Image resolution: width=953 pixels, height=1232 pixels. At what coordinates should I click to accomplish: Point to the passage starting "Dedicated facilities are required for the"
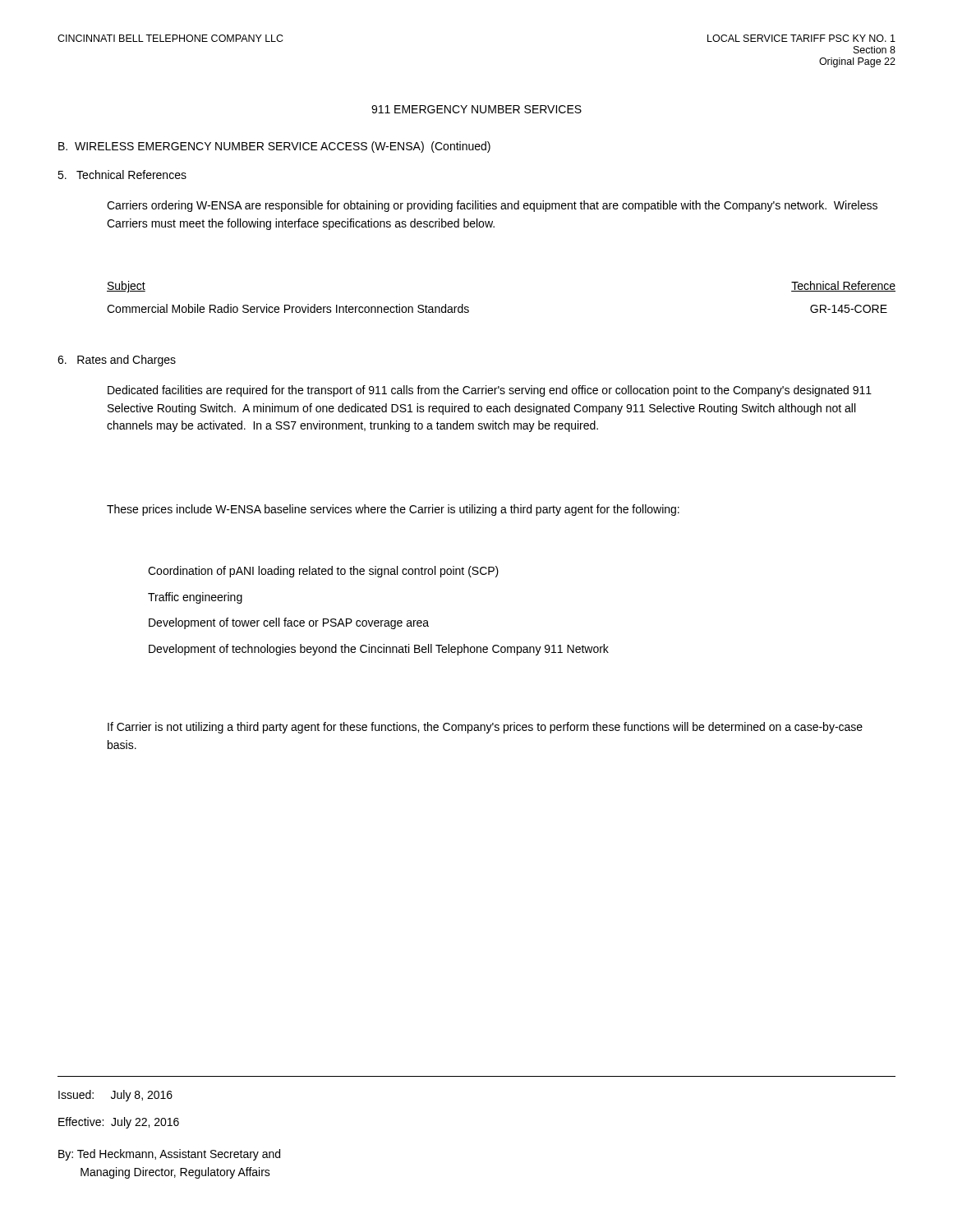click(x=489, y=408)
